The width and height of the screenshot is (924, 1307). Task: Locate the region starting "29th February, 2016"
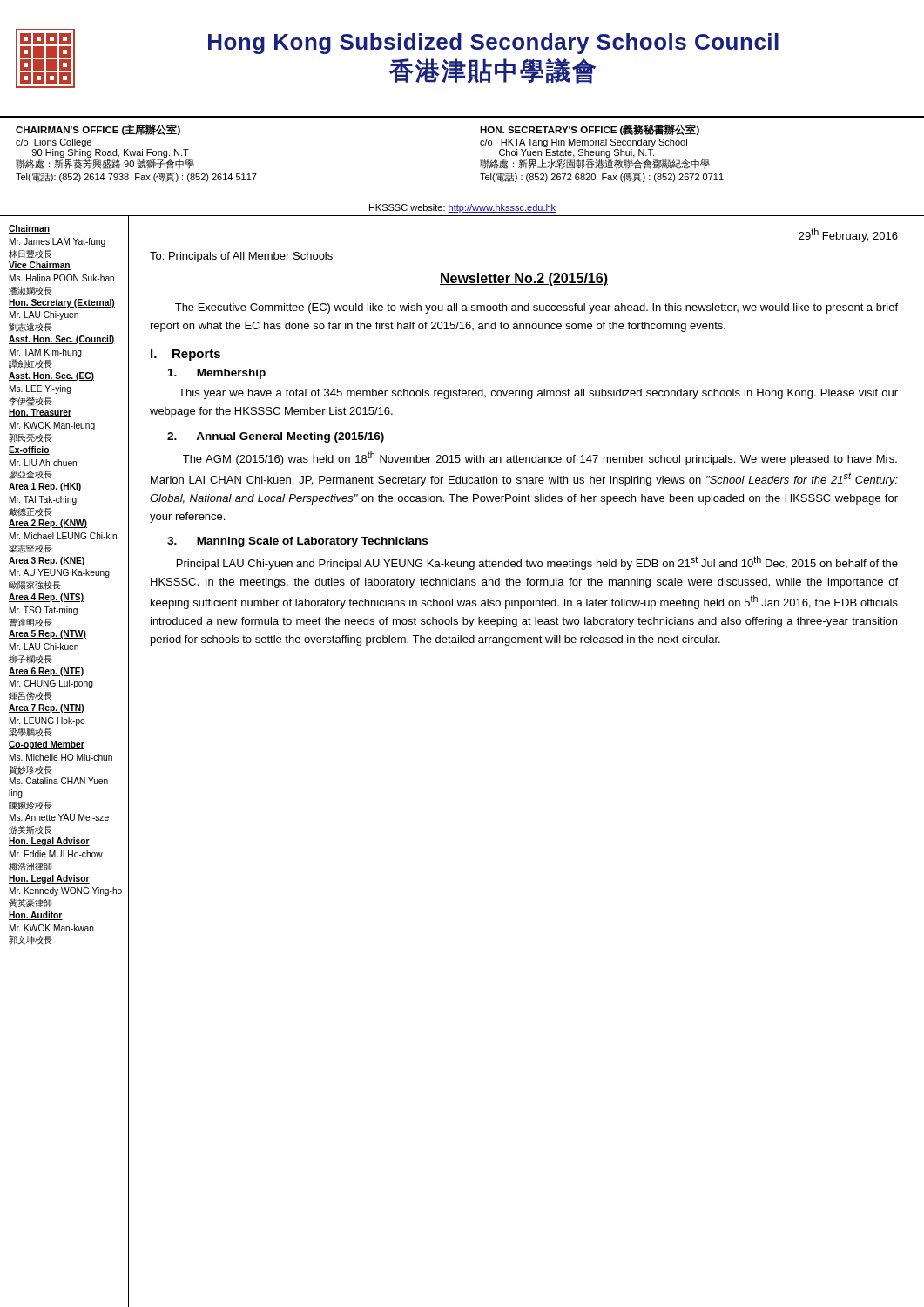(848, 235)
